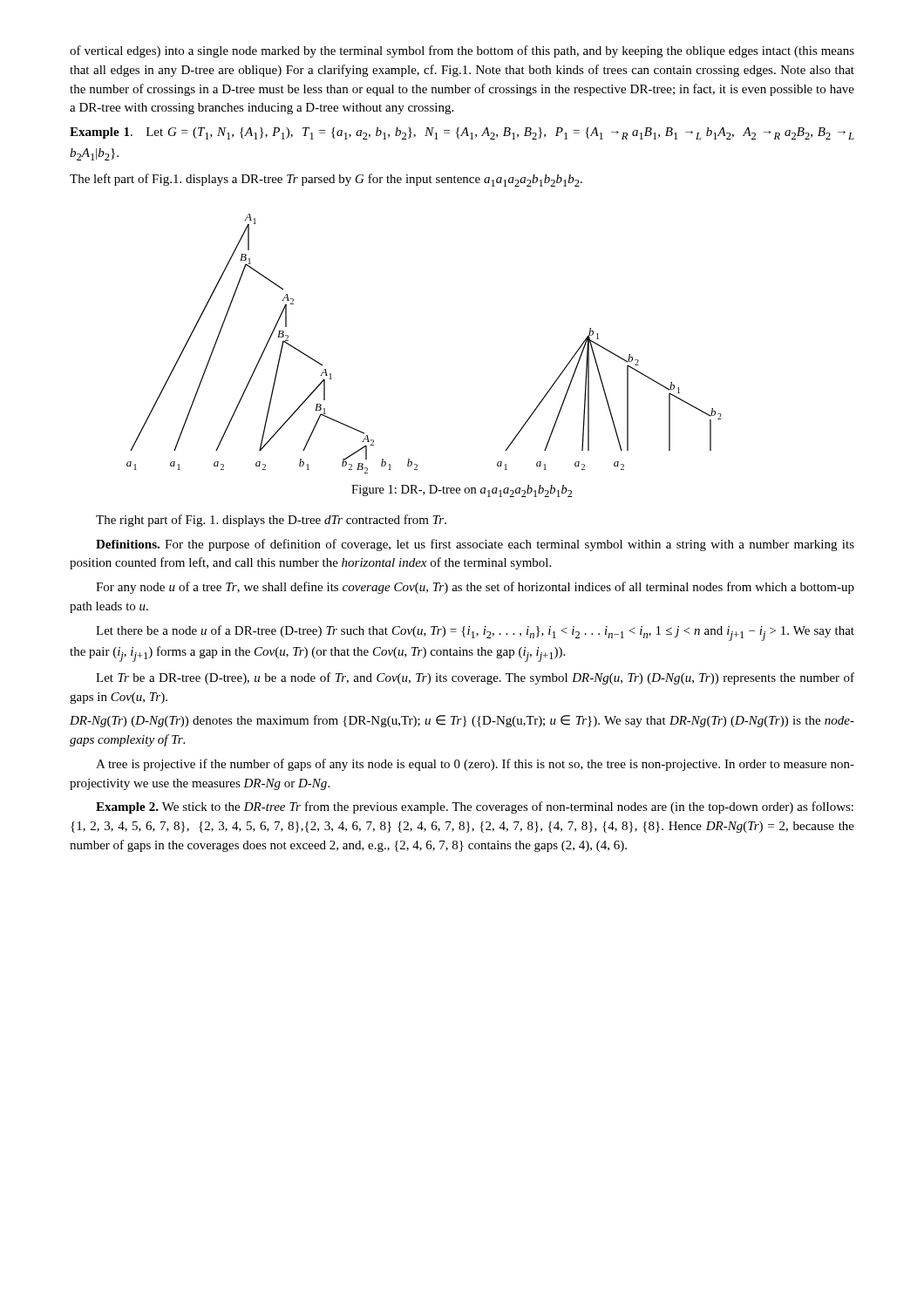Select the text block that reads "The left part of Fig.1. displays a"
The height and width of the screenshot is (1308, 924).
click(x=326, y=181)
